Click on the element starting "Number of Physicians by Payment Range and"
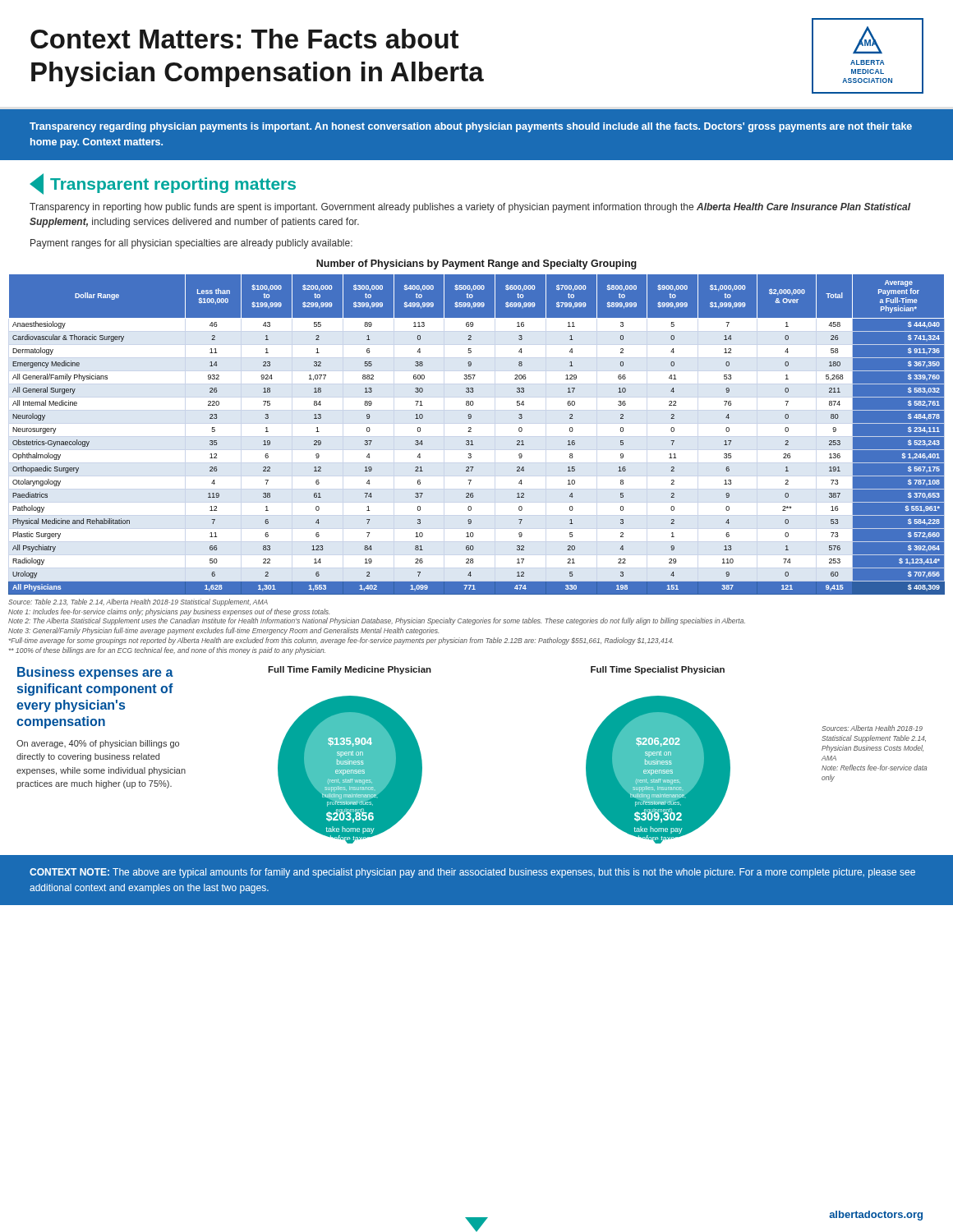This screenshot has width=953, height=1232. (476, 264)
